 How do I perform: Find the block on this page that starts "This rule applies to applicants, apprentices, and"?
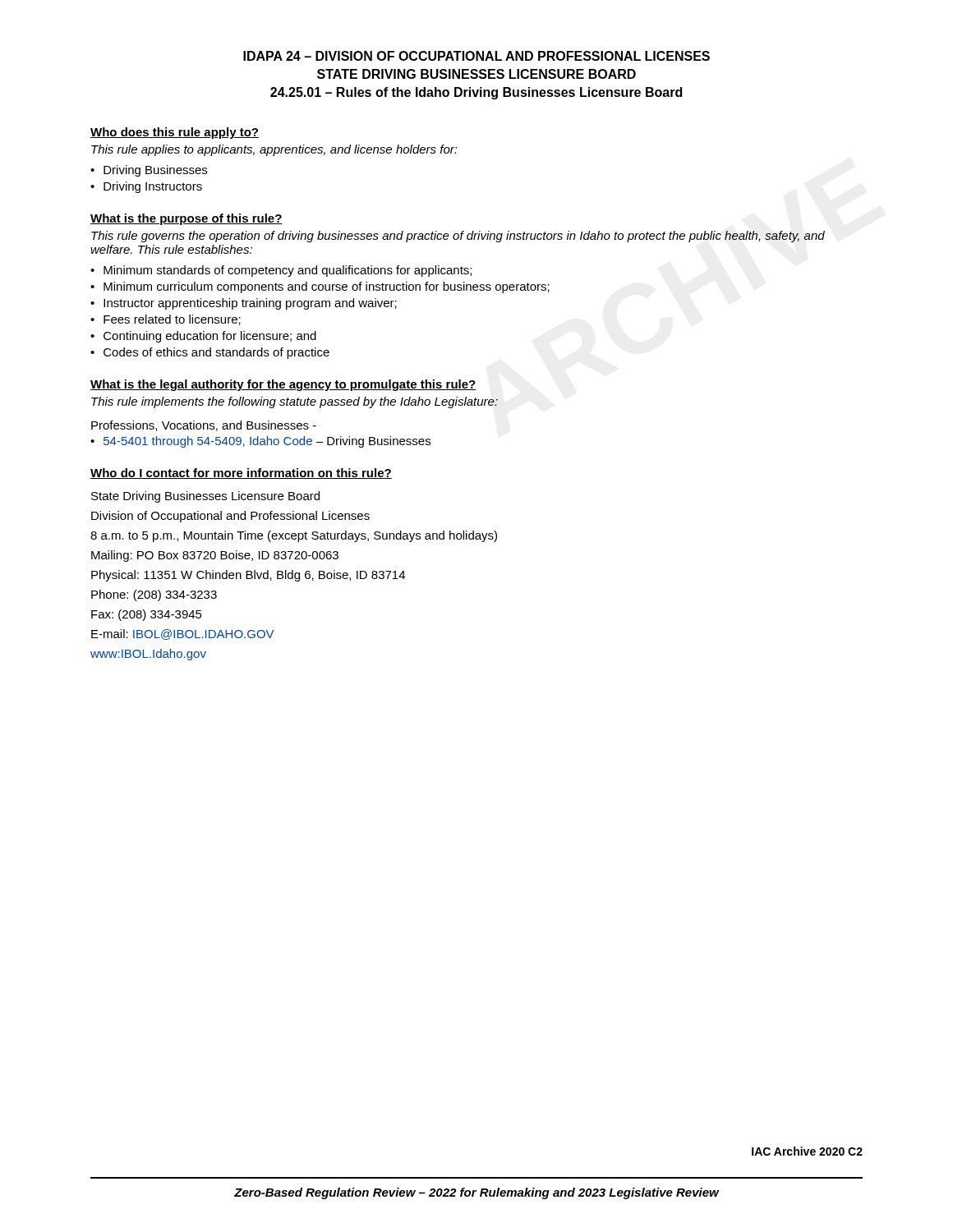pos(274,149)
